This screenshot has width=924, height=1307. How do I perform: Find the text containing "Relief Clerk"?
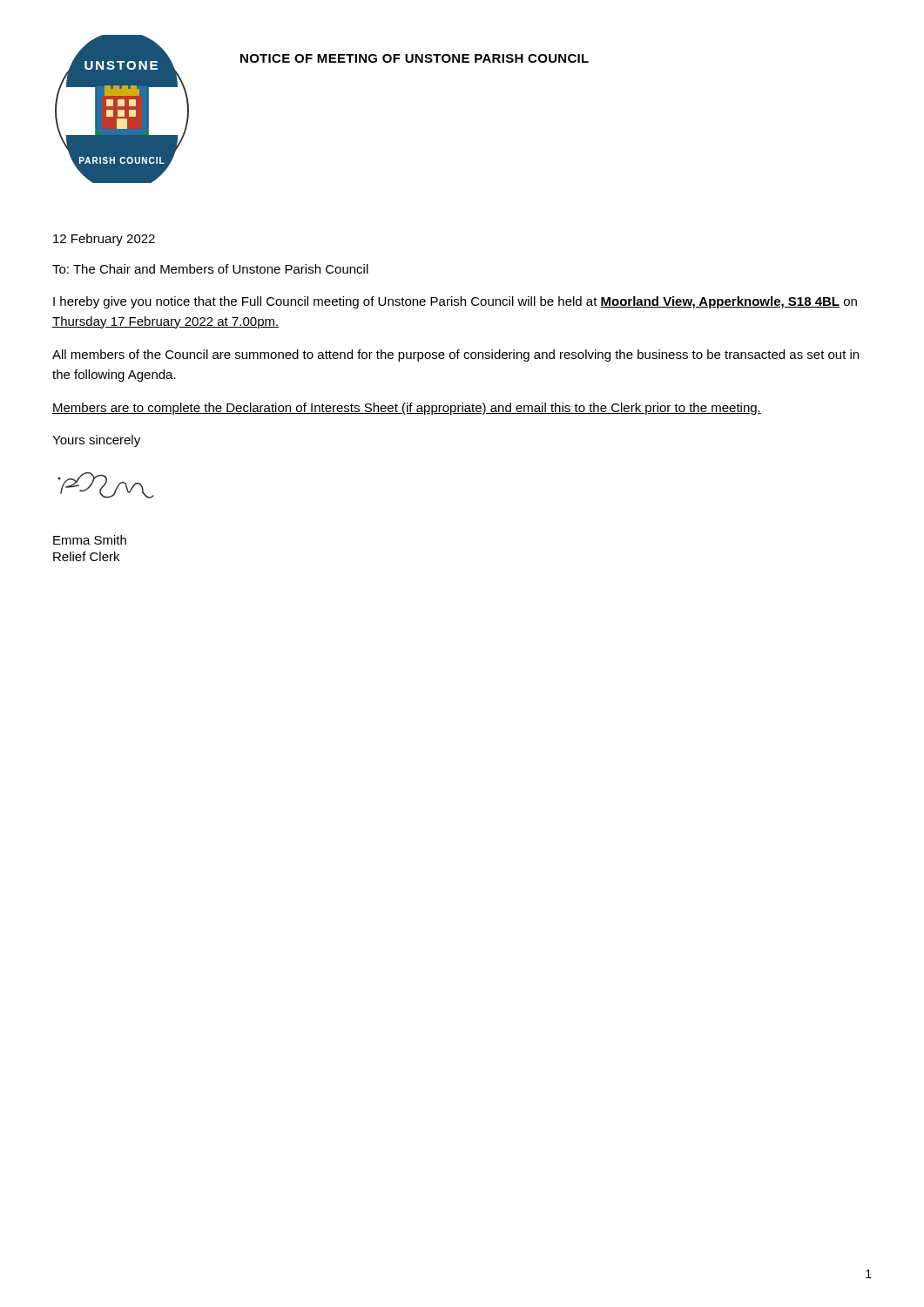(x=86, y=556)
